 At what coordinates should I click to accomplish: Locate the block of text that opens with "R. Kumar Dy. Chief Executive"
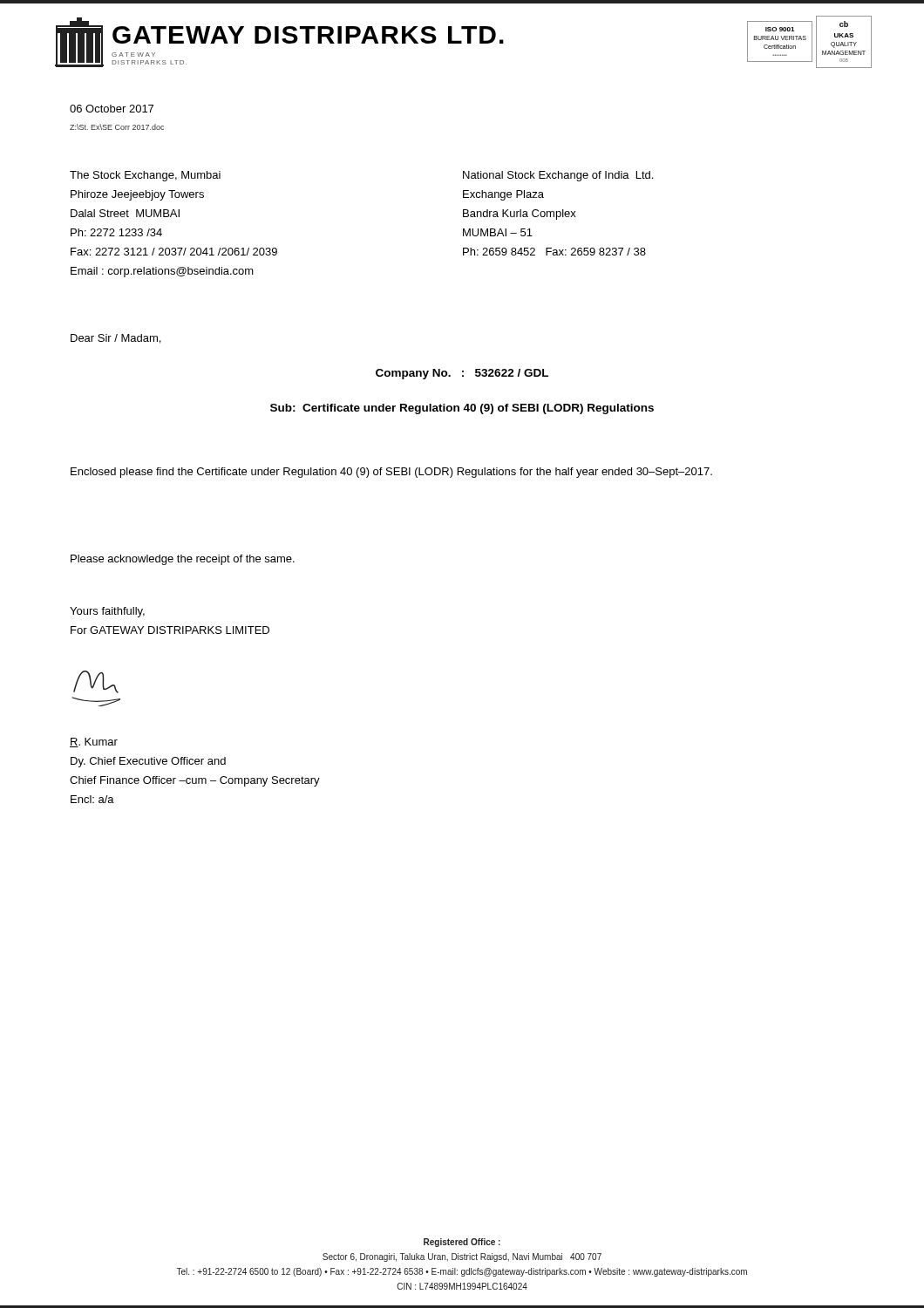pos(195,771)
